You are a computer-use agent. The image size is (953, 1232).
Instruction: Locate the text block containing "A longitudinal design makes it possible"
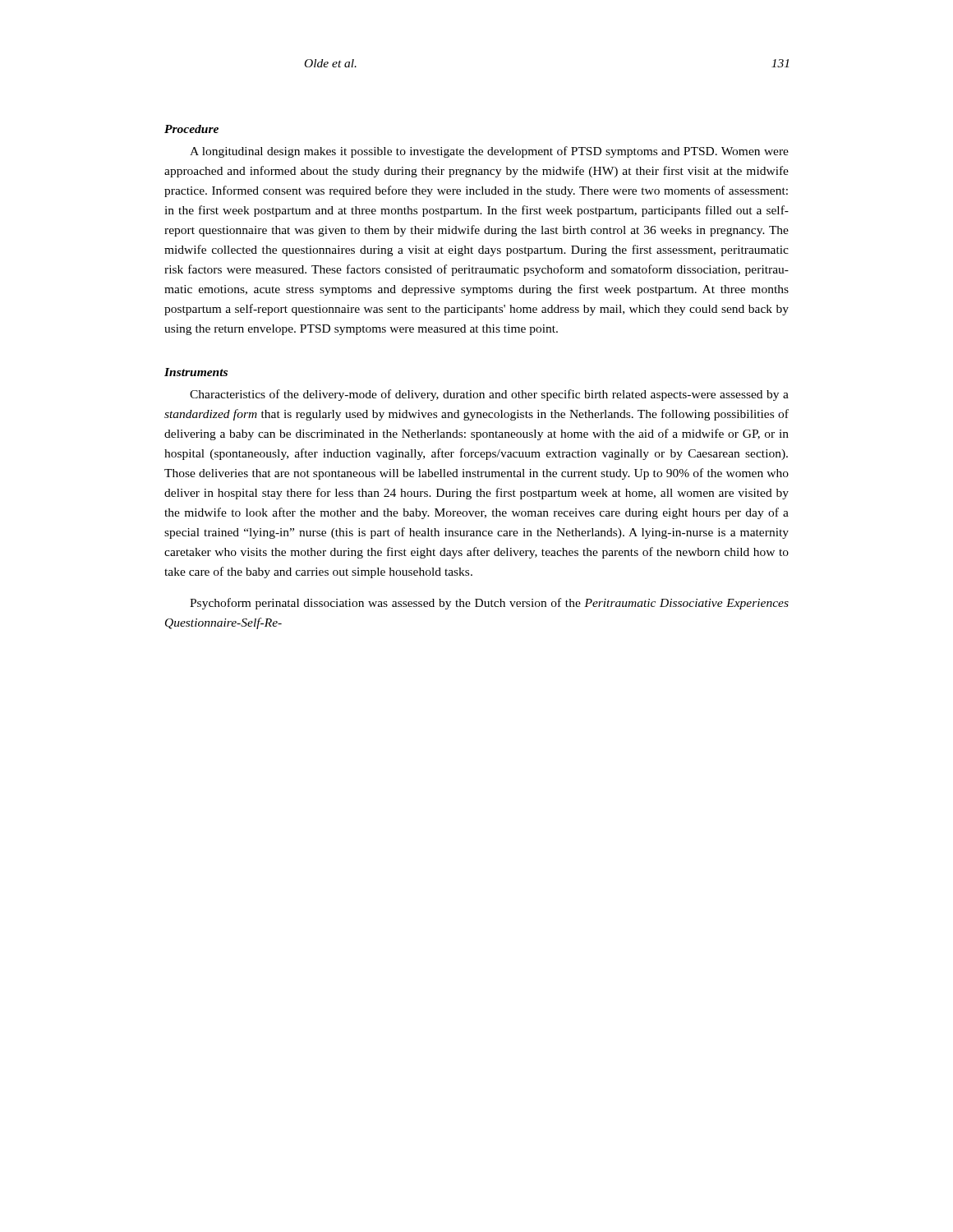click(476, 240)
